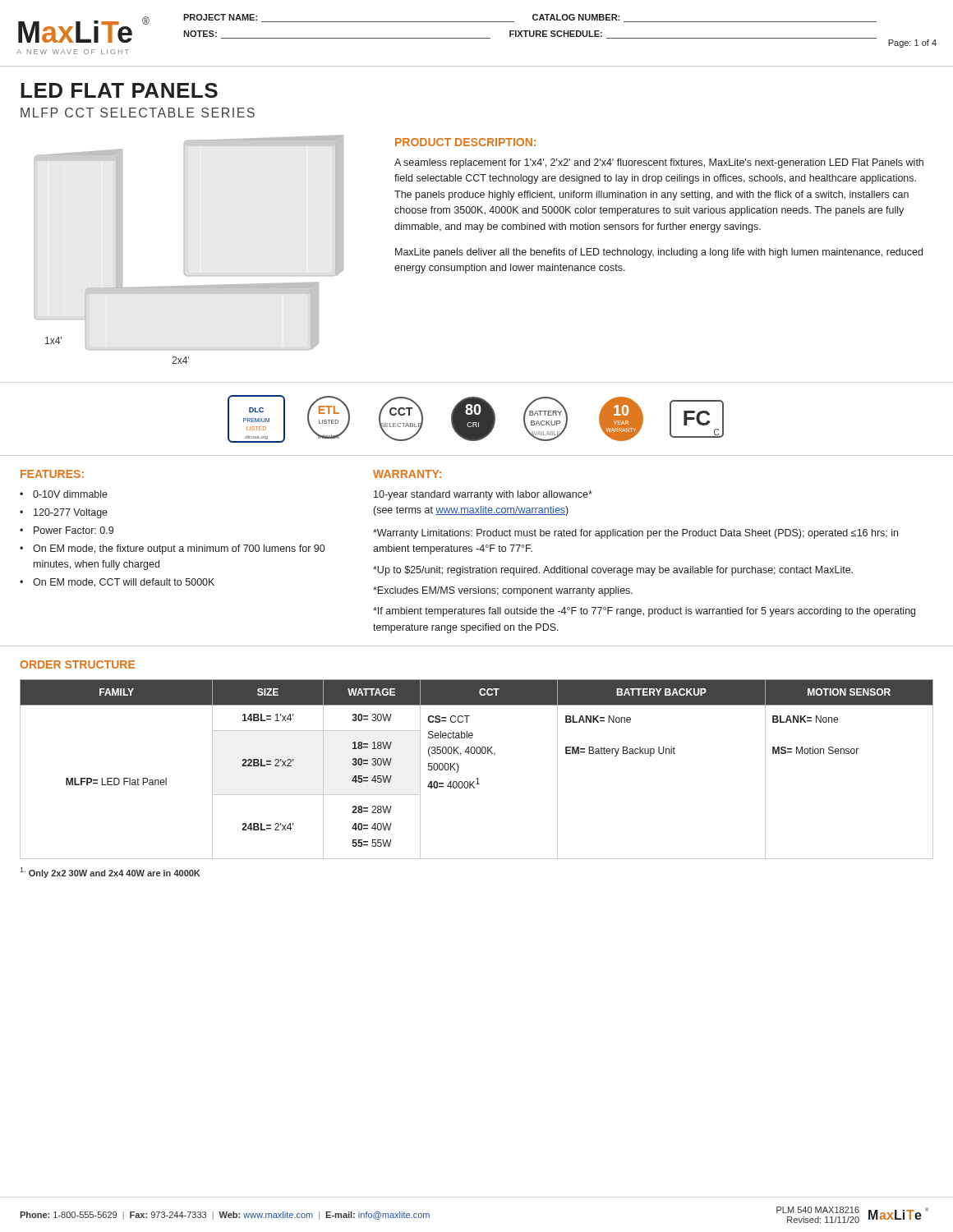The image size is (953, 1232).
Task: Select the logo
Action: point(476,419)
